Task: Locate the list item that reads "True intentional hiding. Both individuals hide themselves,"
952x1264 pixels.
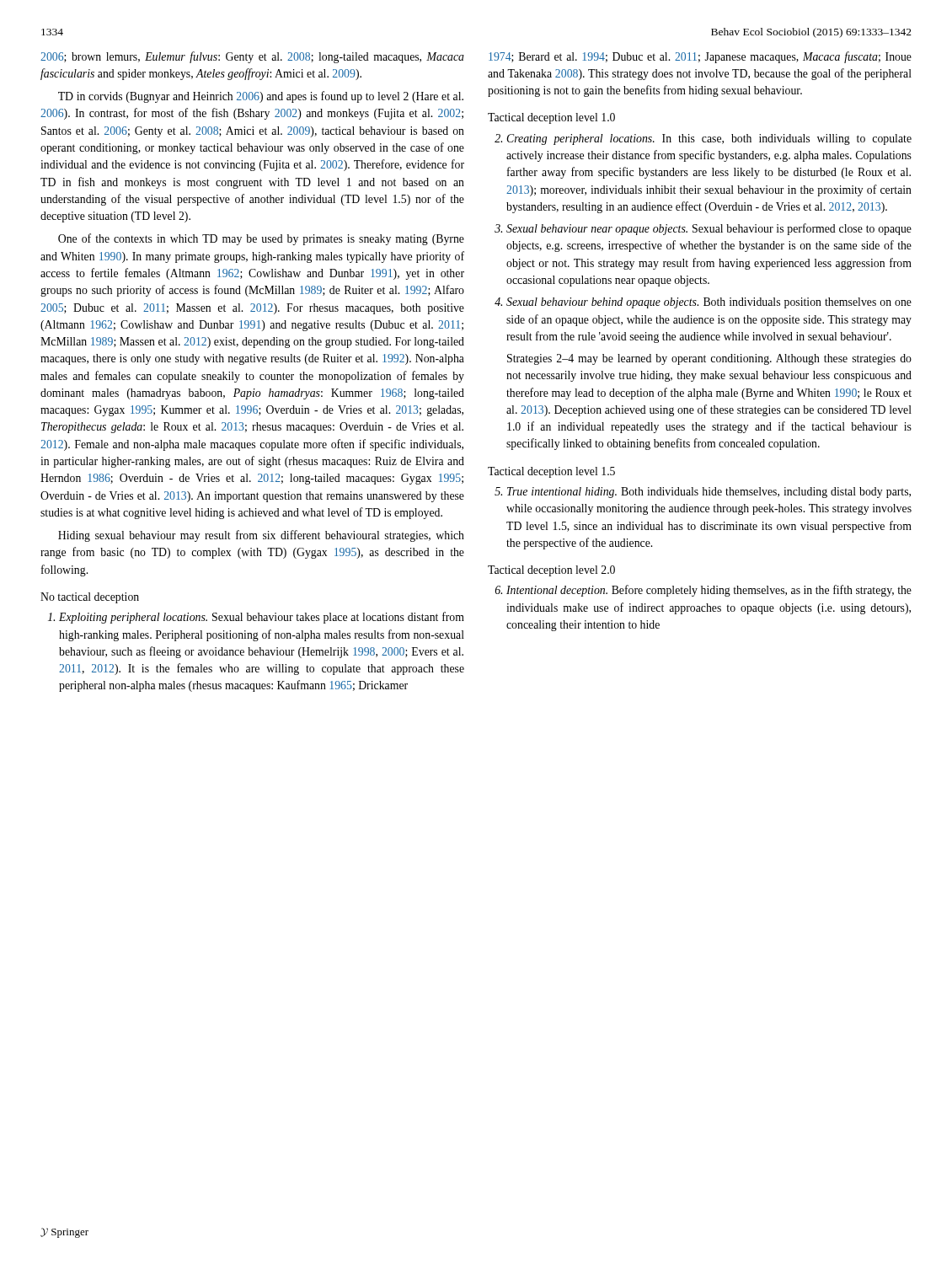Action: pos(700,518)
